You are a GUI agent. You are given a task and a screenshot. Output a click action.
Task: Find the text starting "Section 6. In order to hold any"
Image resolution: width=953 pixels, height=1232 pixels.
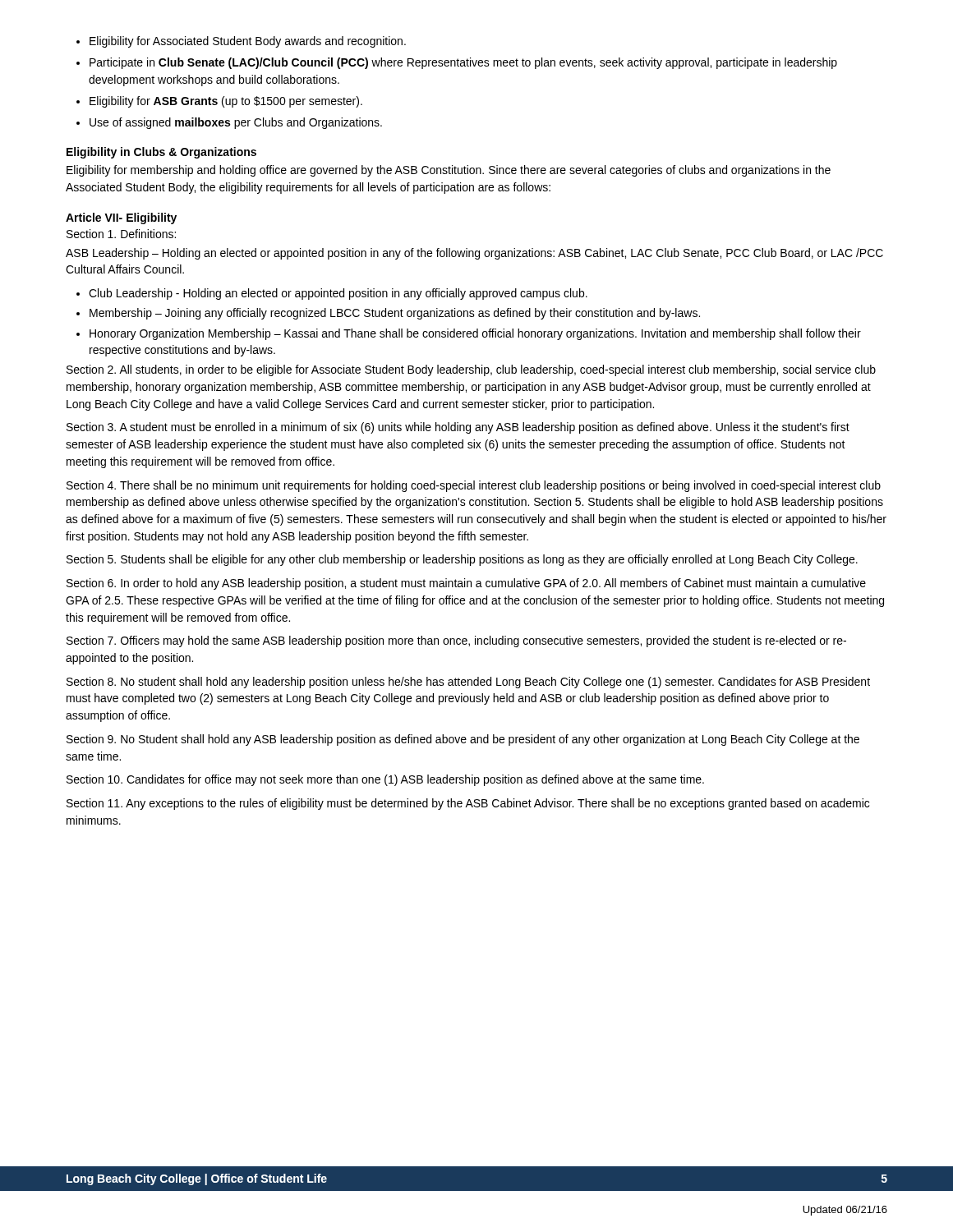(475, 600)
